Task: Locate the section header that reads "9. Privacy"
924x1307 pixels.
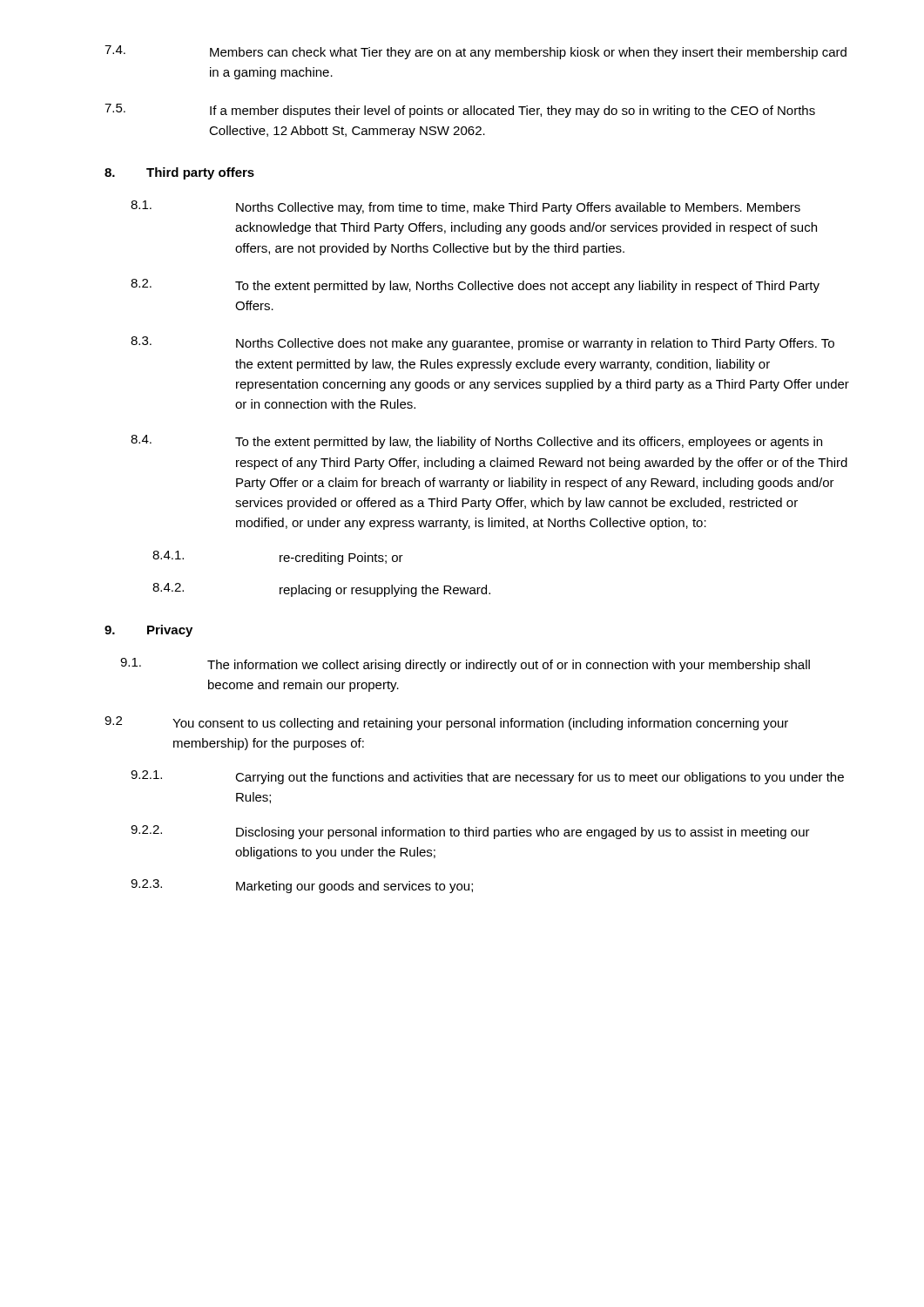Action: coord(149,630)
